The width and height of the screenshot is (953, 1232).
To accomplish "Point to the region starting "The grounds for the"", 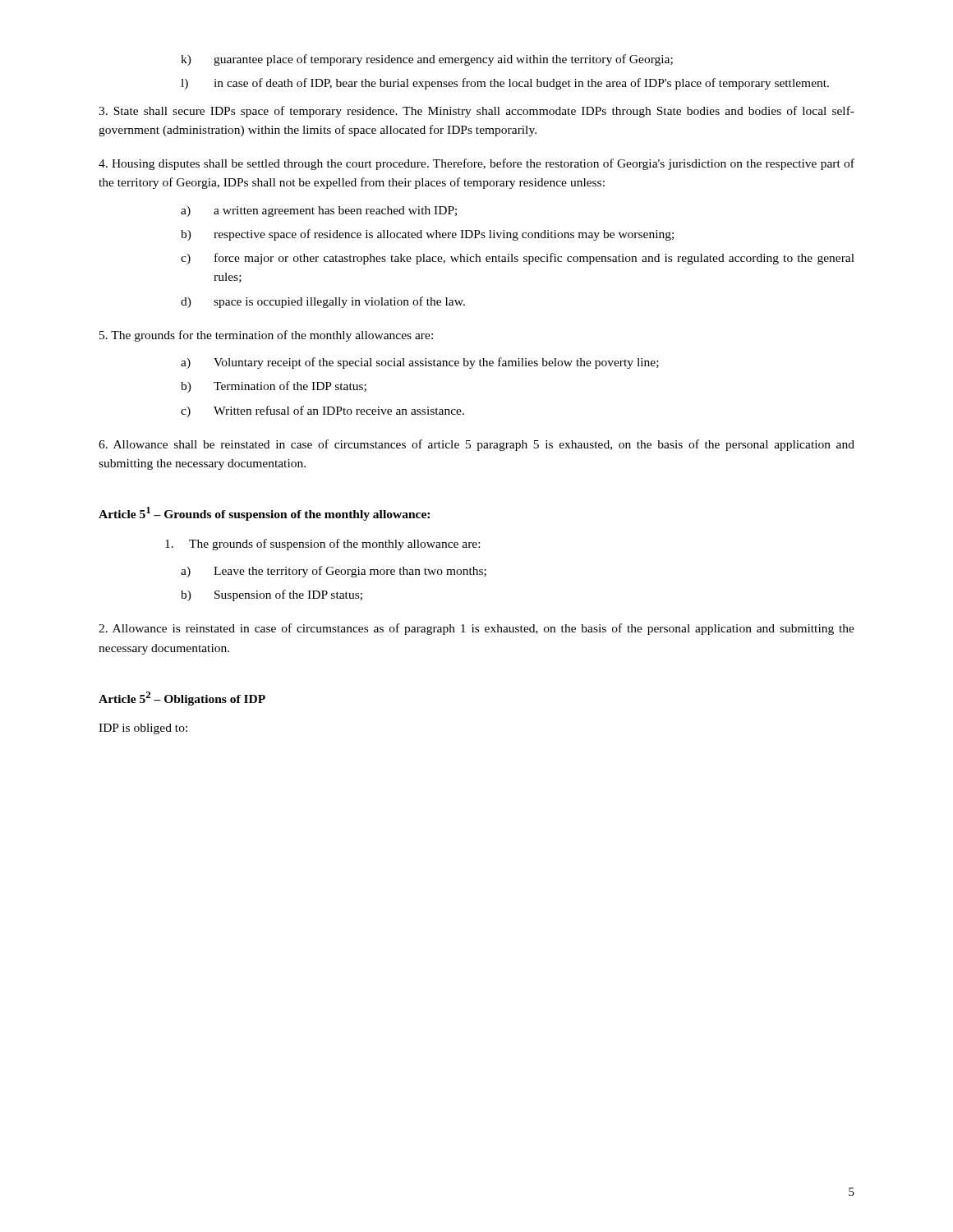I will pos(266,334).
